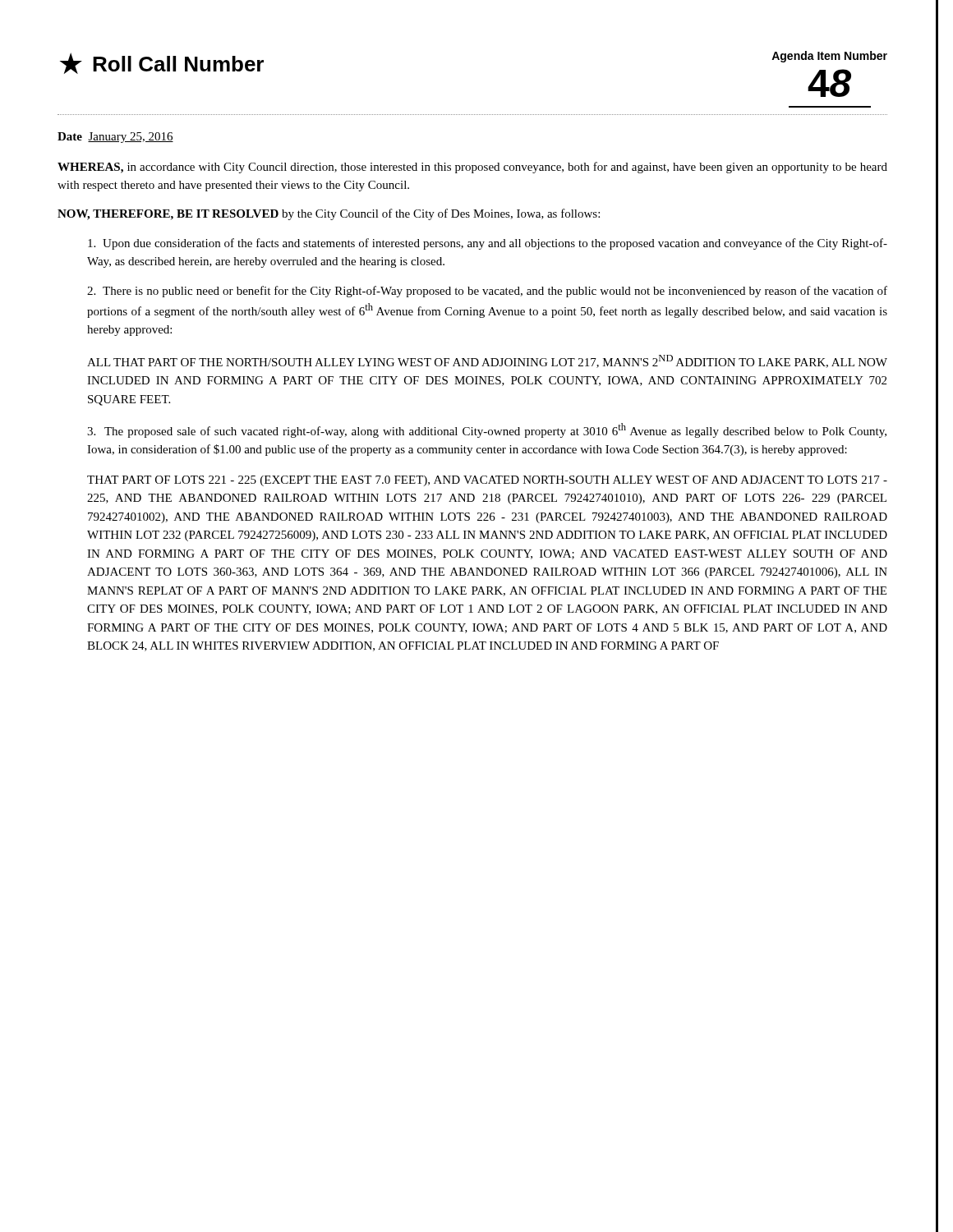Click on the text block with the text "ALL THAT PART OF THE NORTH/SOUTH ALLEY"
The height and width of the screenshot is (1232, 953).
tap(487, 379)
